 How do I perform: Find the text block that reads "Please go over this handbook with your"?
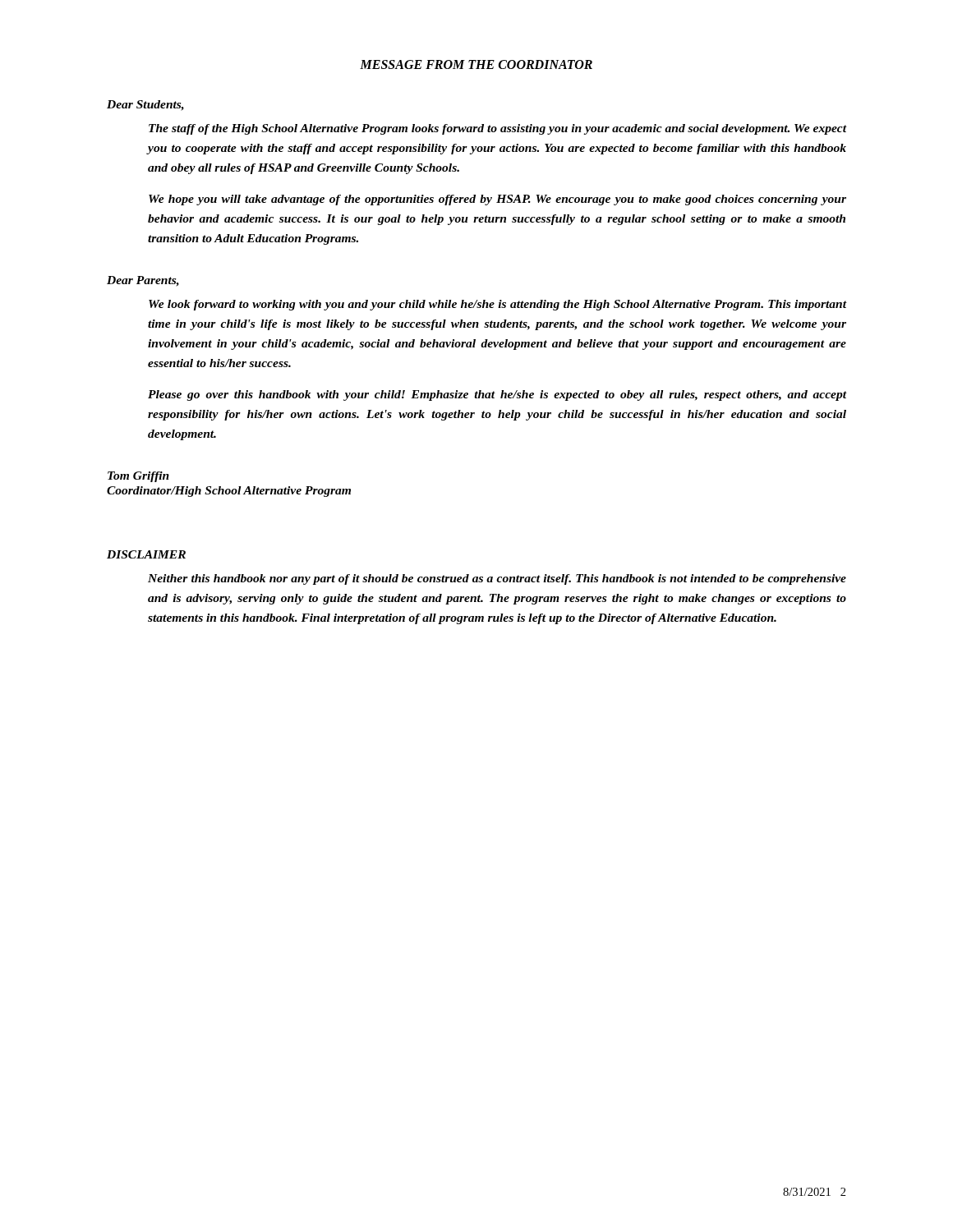click(x=476, y=414)
